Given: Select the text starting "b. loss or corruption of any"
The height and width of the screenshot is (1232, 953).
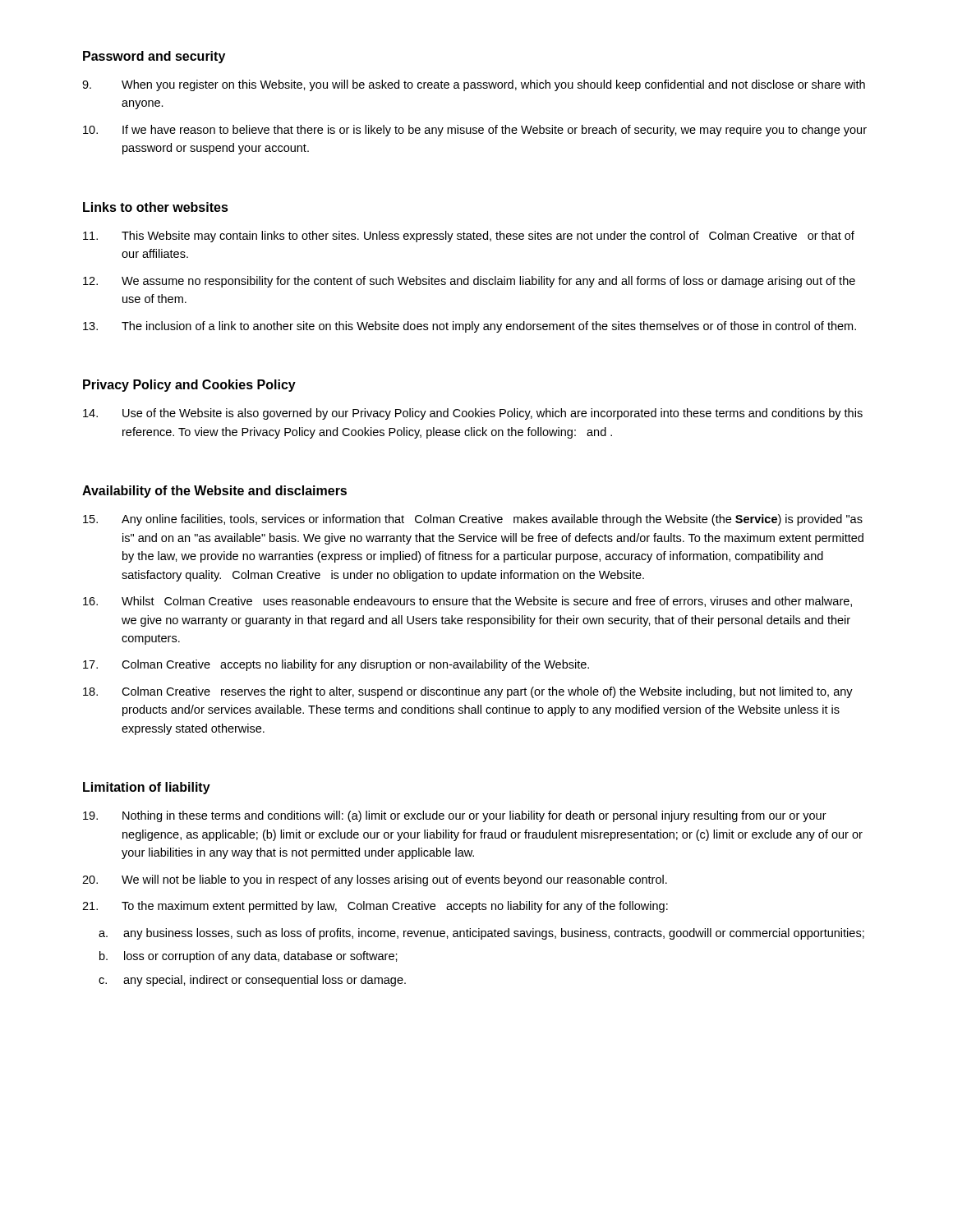Looking at the screenshot, I should click(248, 956).
